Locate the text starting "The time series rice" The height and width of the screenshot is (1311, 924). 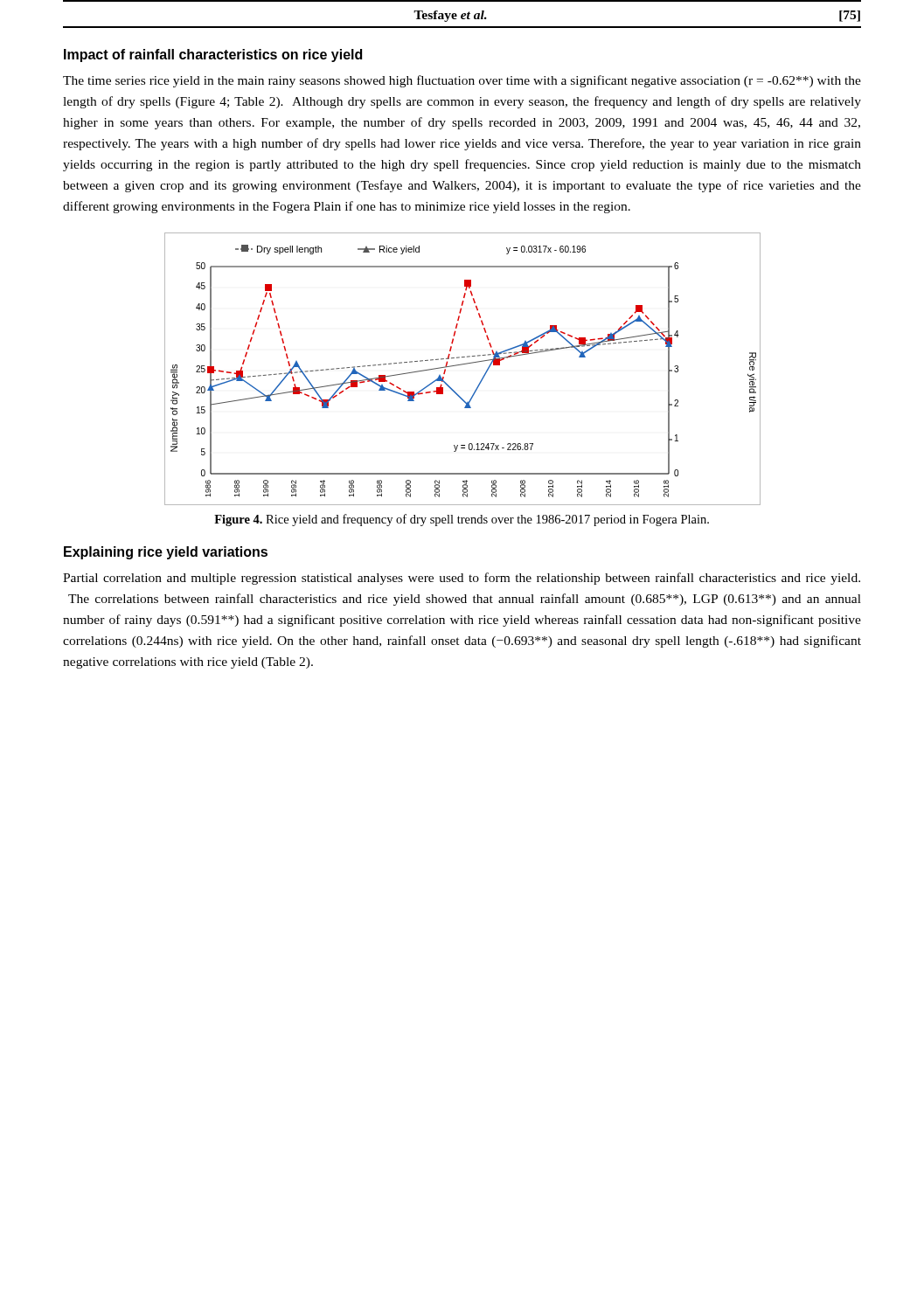462,143
